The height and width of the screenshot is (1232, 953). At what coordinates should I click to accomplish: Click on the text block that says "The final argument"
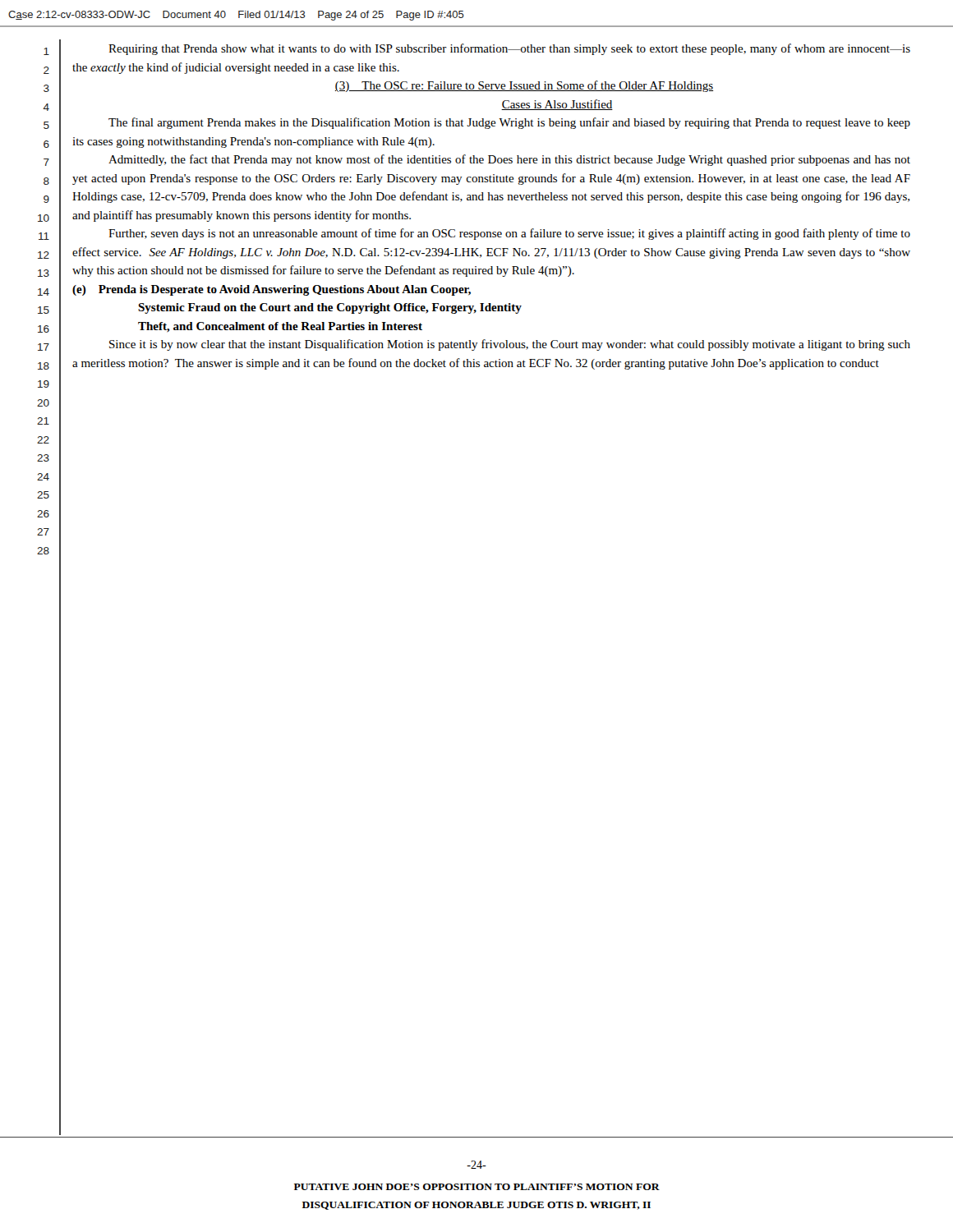[491, 132]
